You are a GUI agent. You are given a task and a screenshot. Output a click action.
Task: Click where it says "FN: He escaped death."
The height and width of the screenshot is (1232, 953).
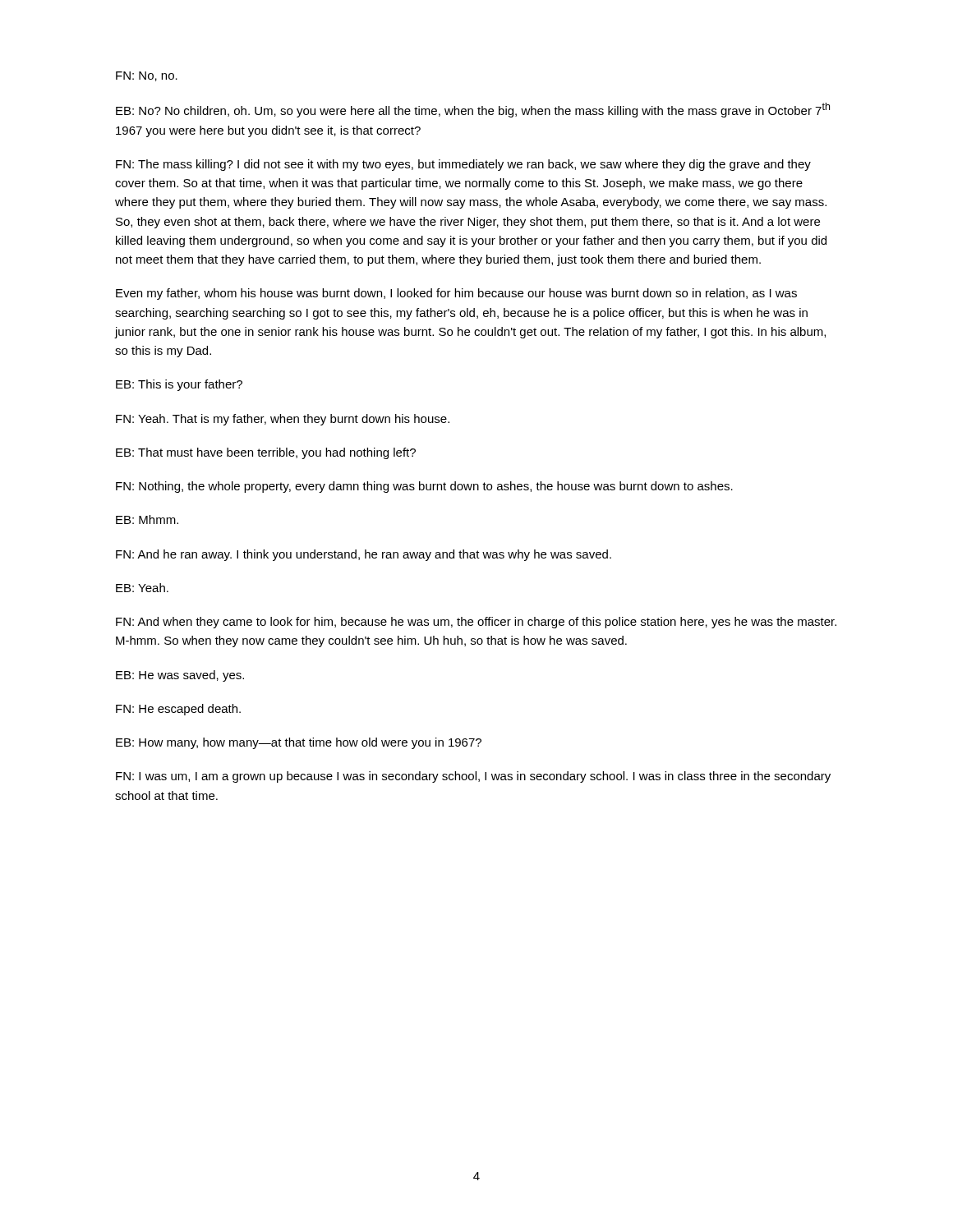(178, 708)
